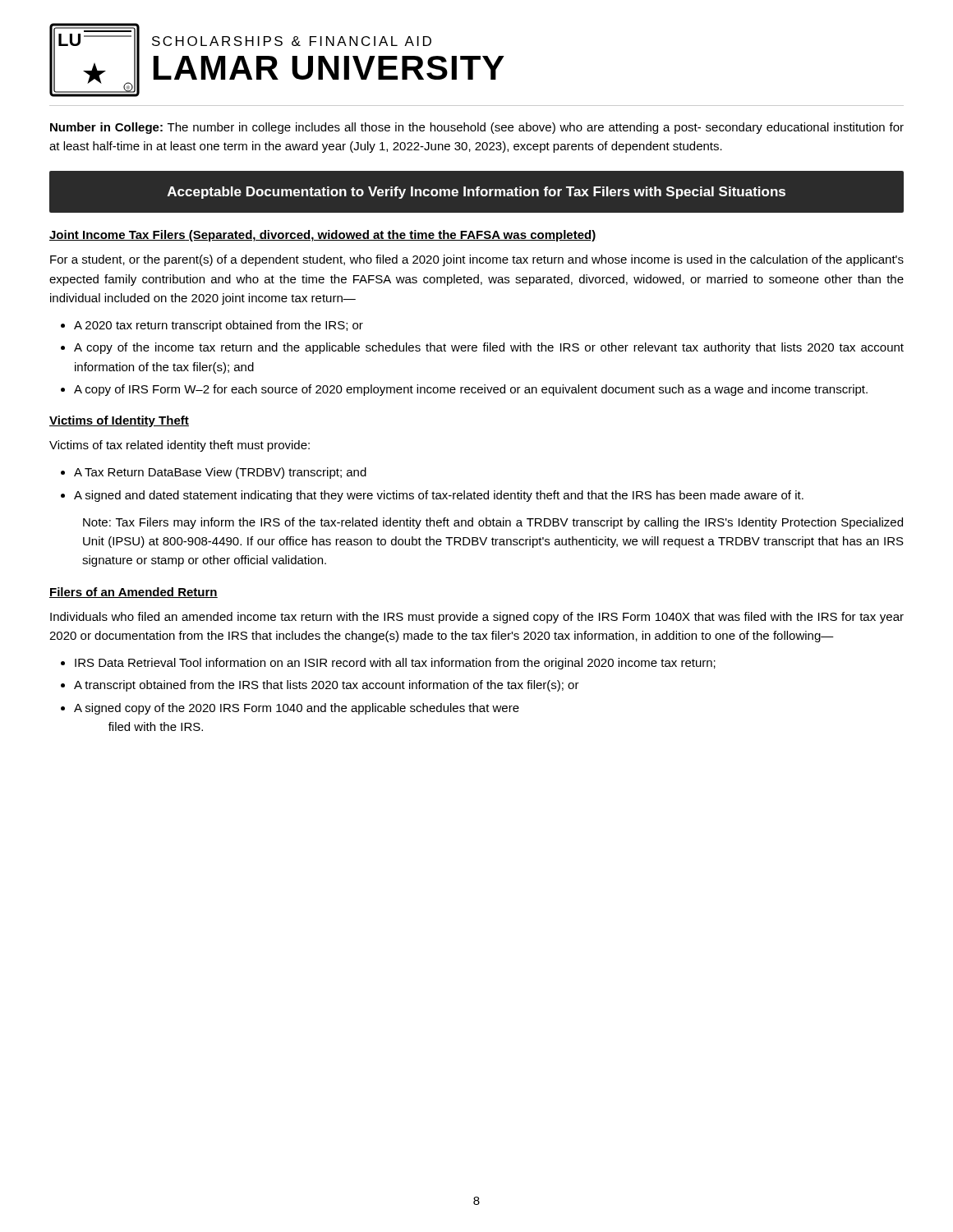Navigate to the region starting "Acceptable Documentation to Verify Income"

[x=476, y=192]
